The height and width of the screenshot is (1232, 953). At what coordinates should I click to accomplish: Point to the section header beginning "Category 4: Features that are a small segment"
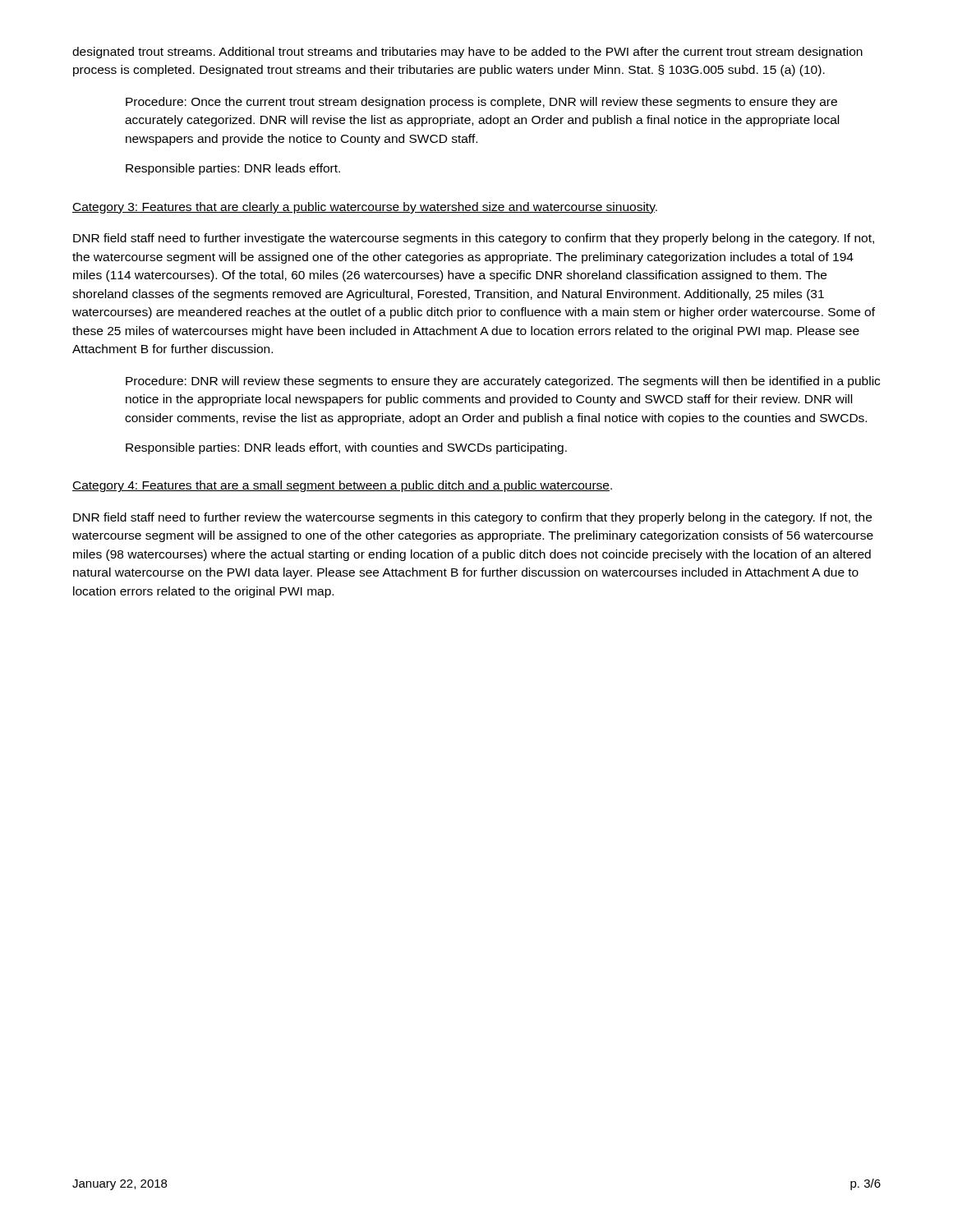click(343, 485)
